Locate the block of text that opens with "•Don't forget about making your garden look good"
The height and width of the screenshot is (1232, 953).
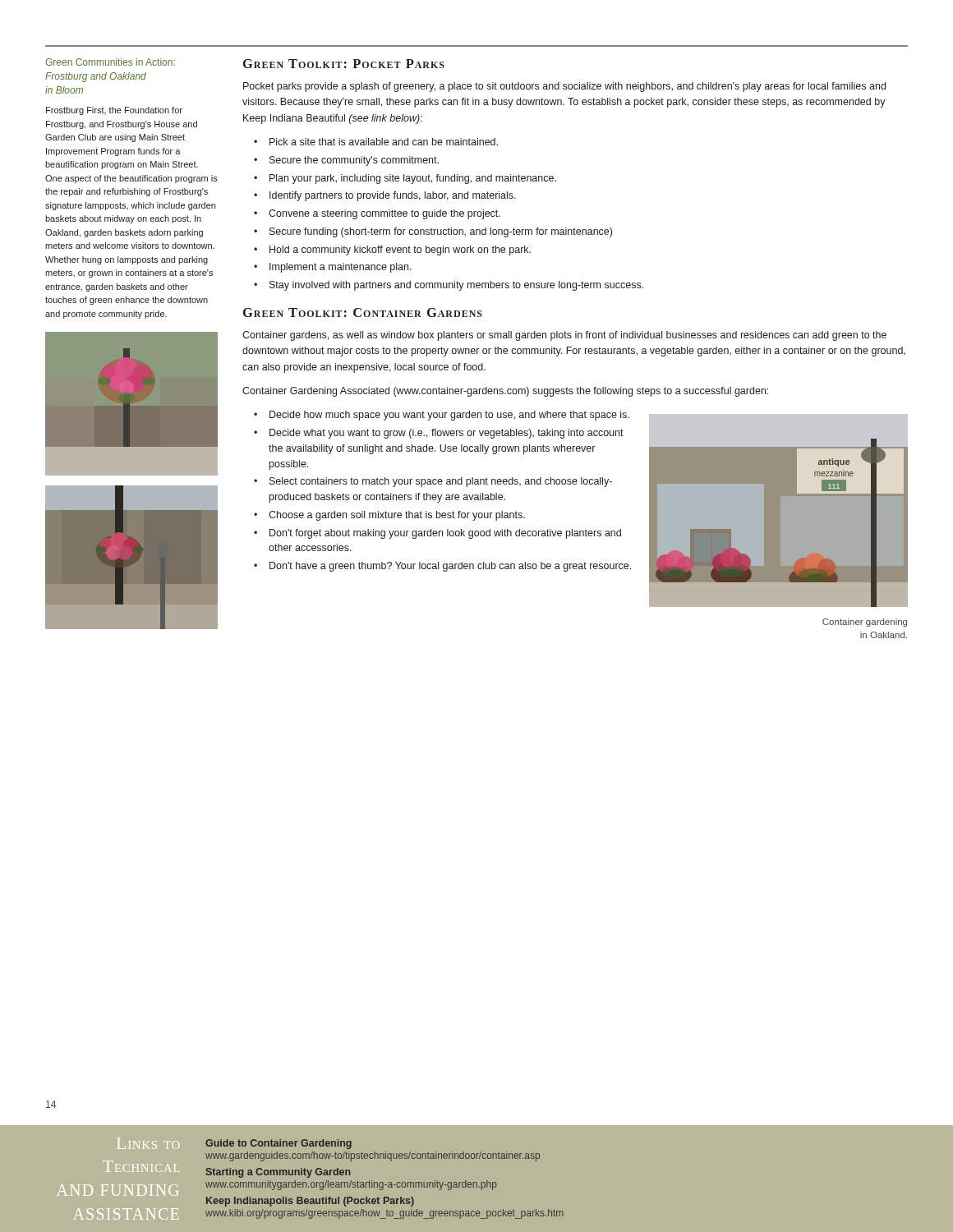[x=445, y=541]
